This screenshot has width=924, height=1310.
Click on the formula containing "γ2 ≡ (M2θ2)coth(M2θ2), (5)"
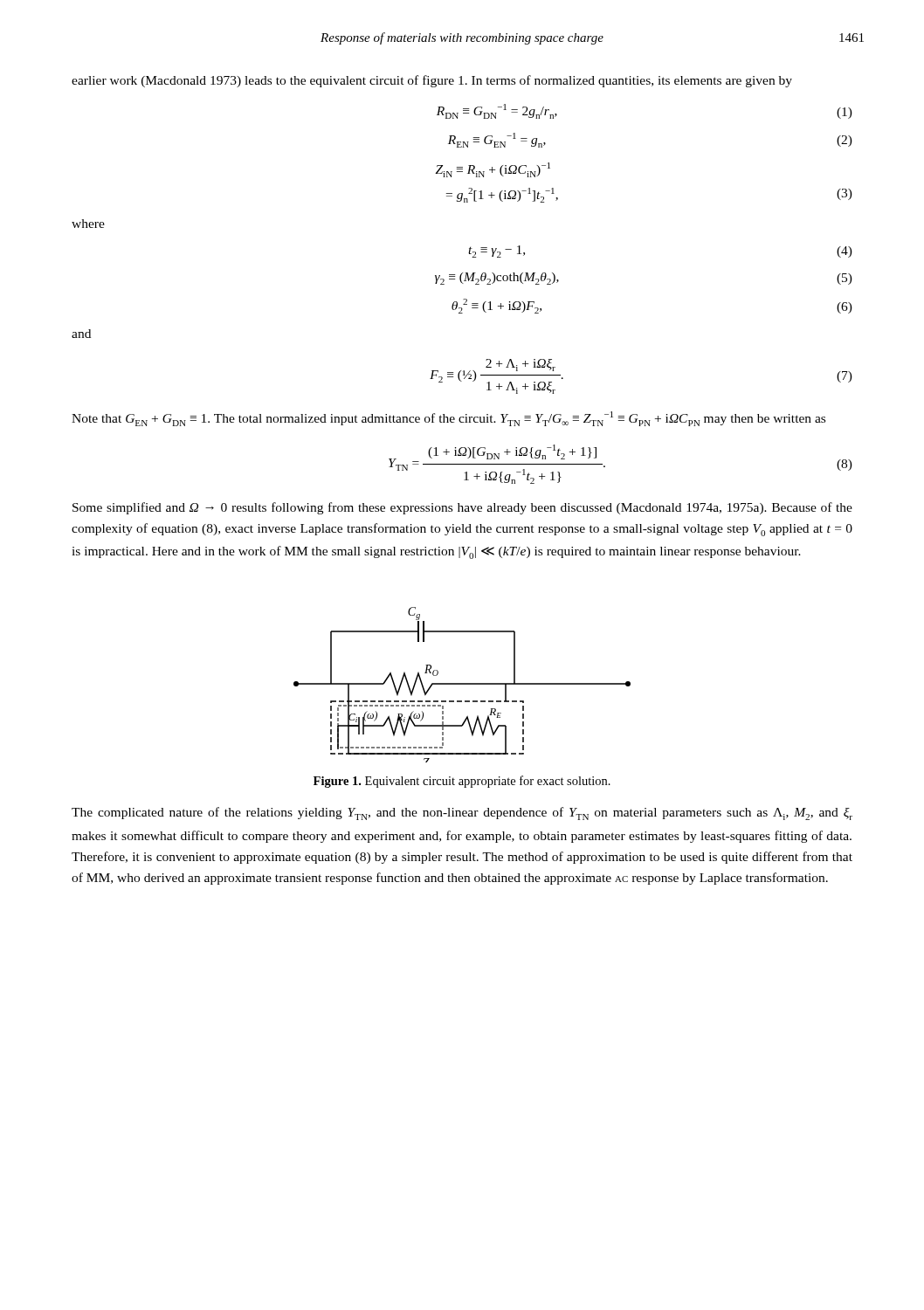[462, 278]
